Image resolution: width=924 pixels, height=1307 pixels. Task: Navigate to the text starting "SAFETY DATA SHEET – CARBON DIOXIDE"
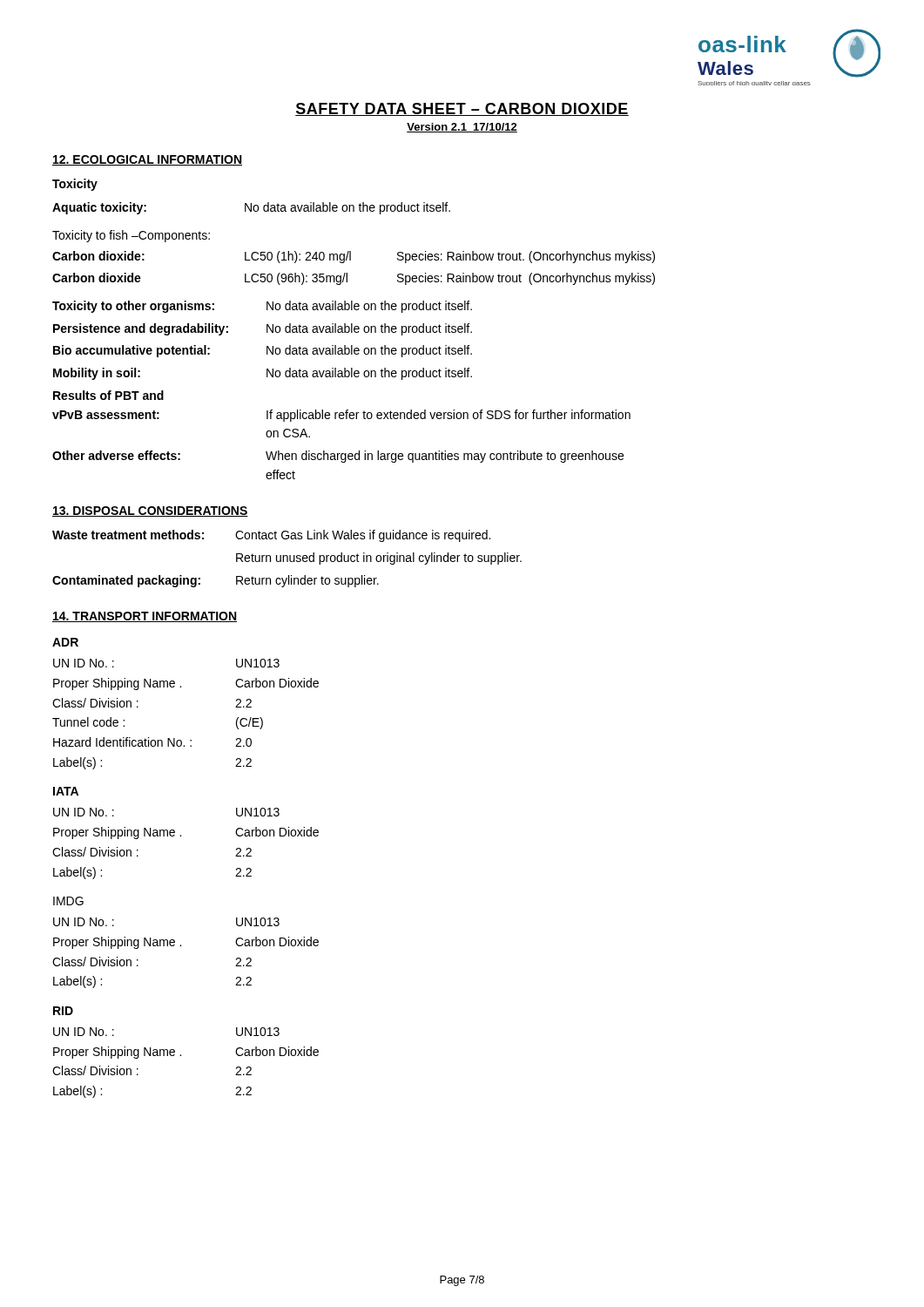point(462,109)
